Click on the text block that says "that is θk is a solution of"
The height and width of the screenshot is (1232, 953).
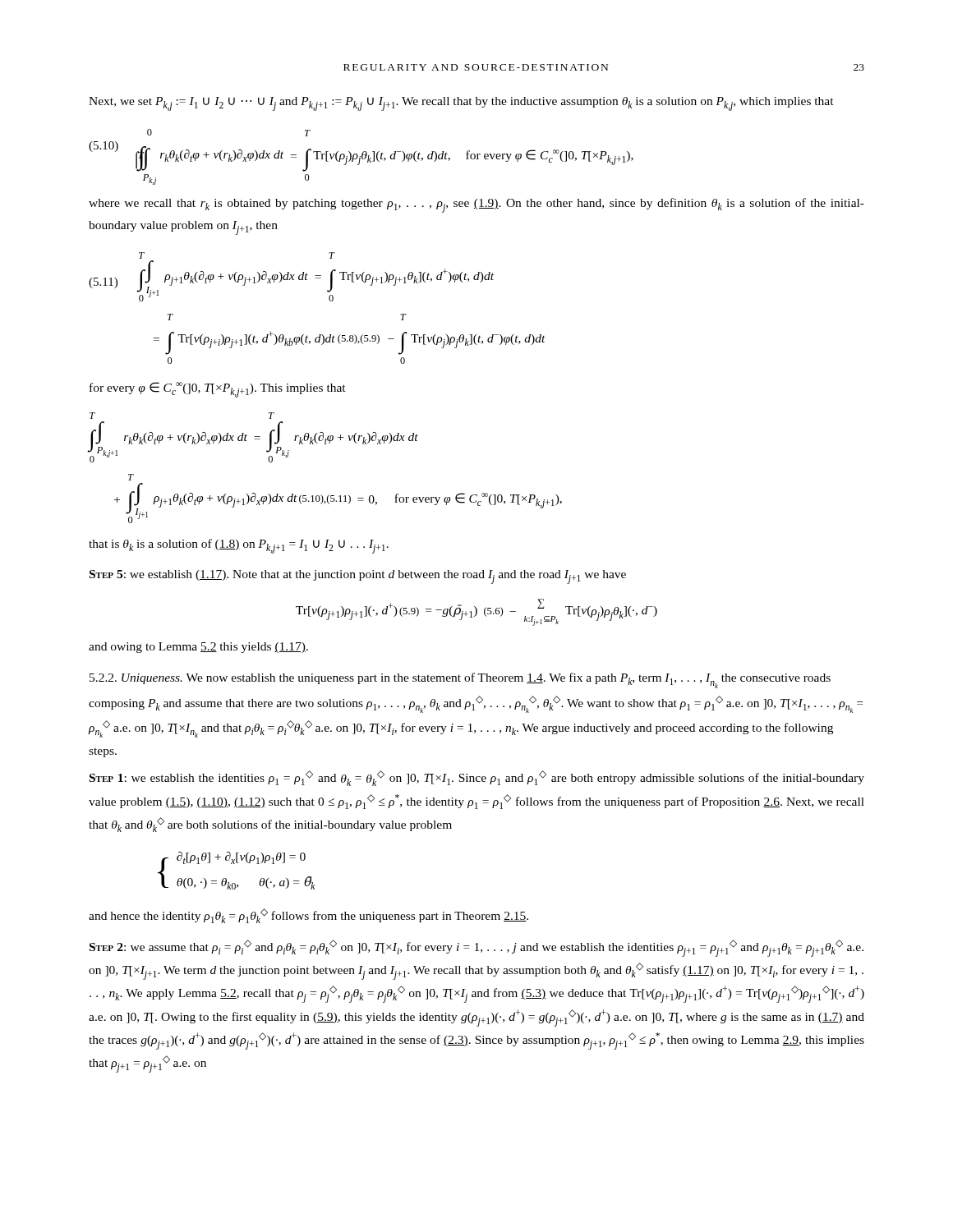click(239, 545)
